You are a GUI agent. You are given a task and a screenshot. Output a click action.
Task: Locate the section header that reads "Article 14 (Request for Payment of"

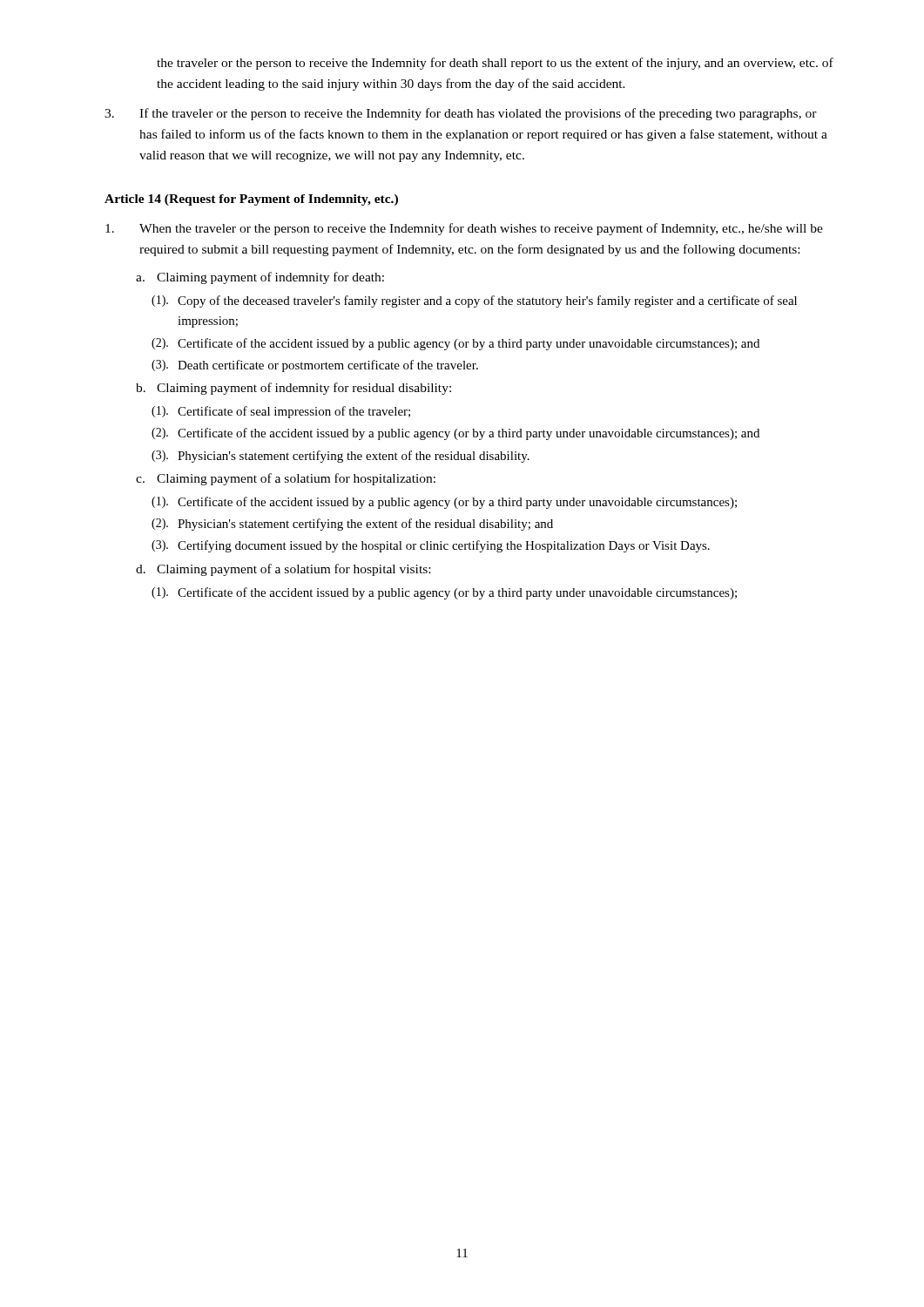click(251, 200)
